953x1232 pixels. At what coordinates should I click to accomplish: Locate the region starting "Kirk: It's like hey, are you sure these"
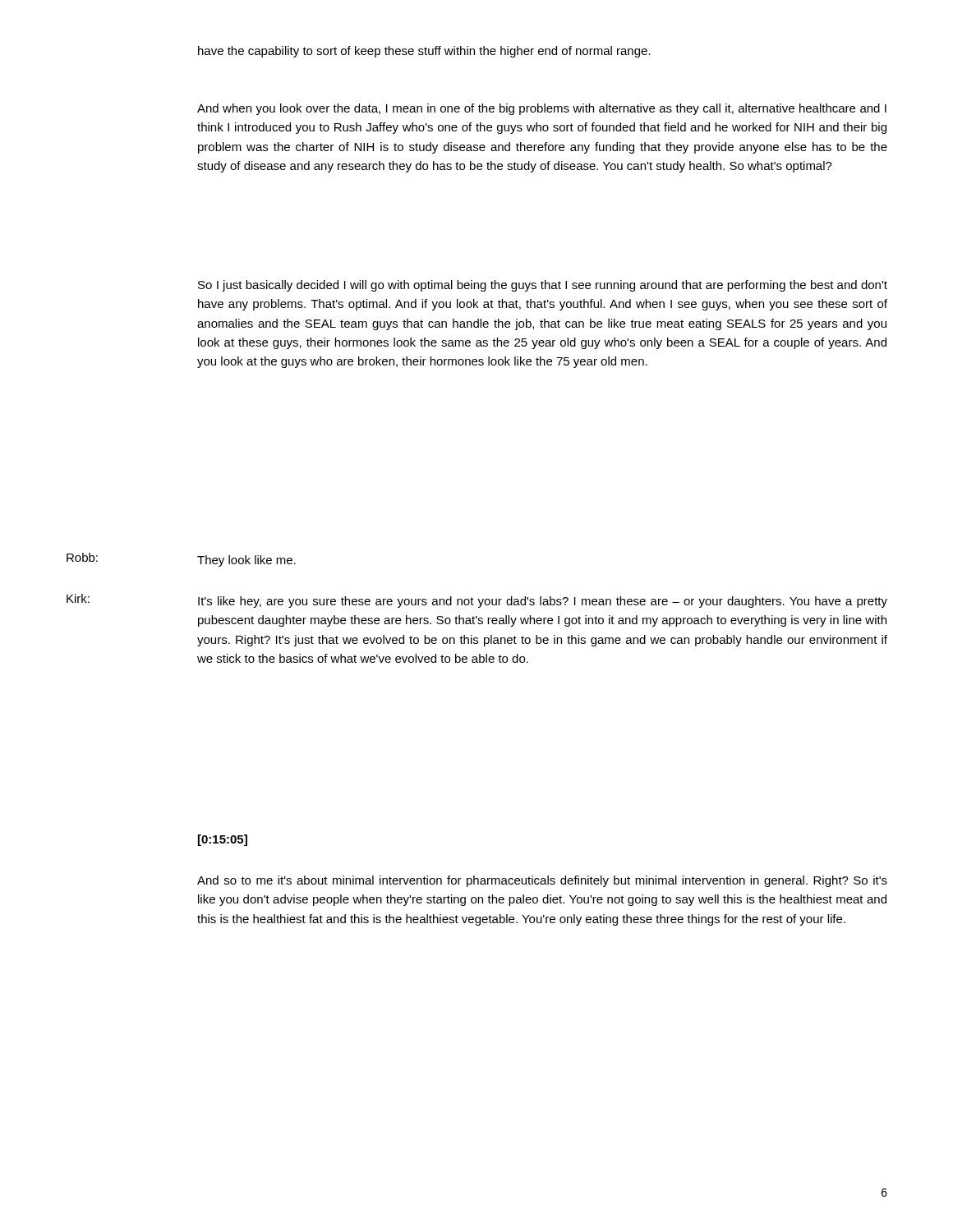coord(476,630)
